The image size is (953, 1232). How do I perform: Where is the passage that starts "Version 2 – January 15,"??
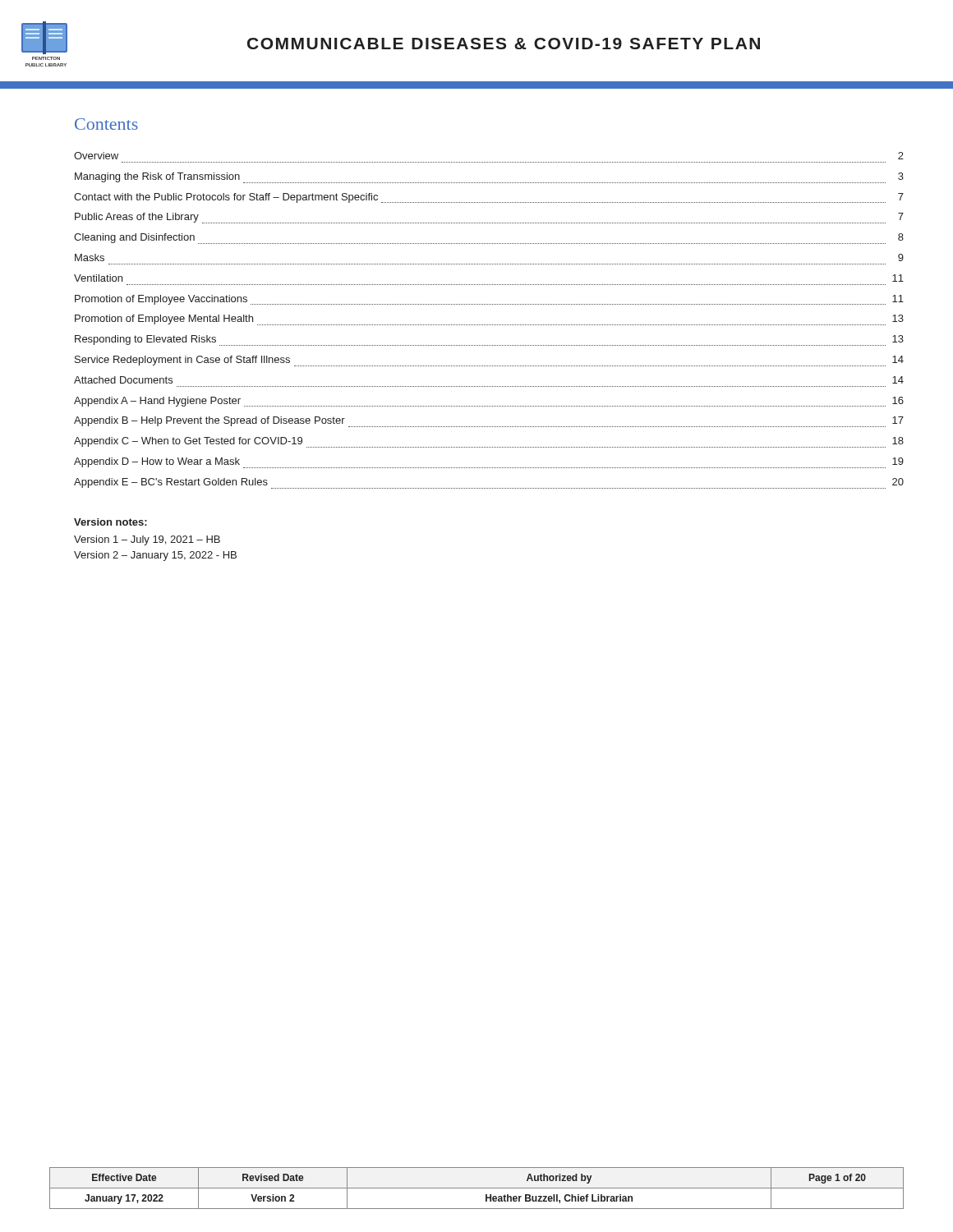point(156,554)
